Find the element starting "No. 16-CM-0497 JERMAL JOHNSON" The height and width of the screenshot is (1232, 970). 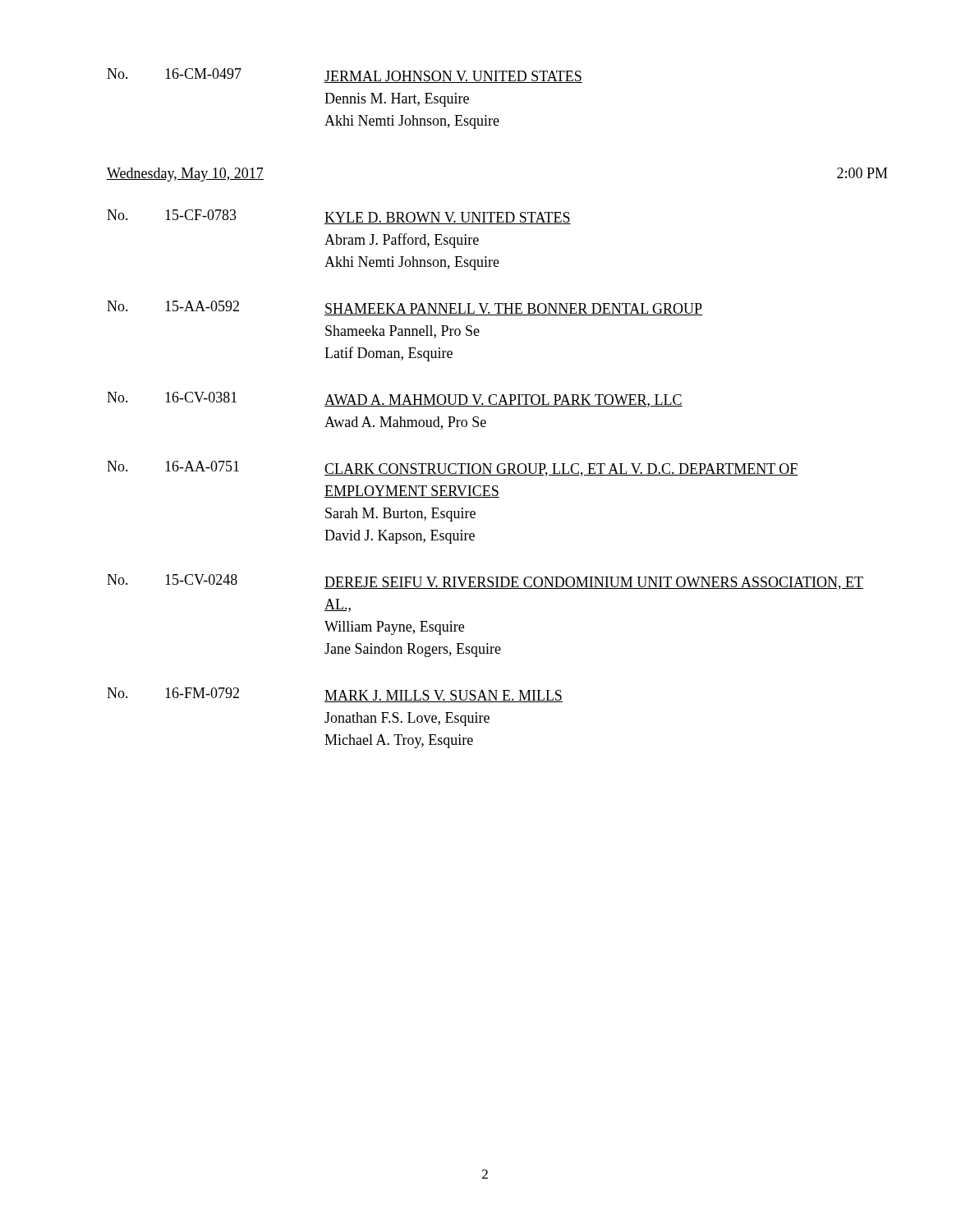pyautogui.click(x=345, y=76)
